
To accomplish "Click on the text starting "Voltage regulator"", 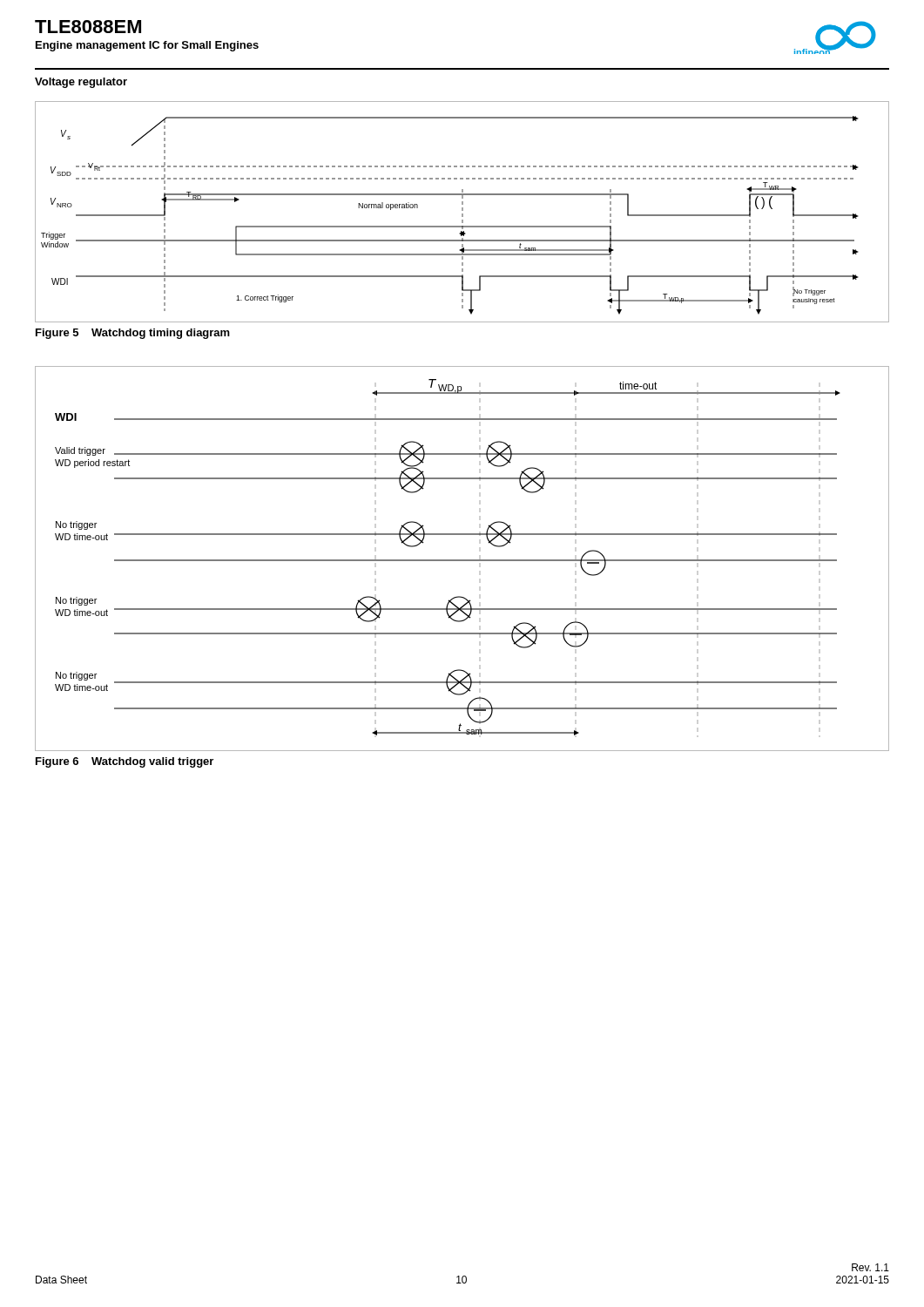I will pyautogui.click(x=81, y=81).
